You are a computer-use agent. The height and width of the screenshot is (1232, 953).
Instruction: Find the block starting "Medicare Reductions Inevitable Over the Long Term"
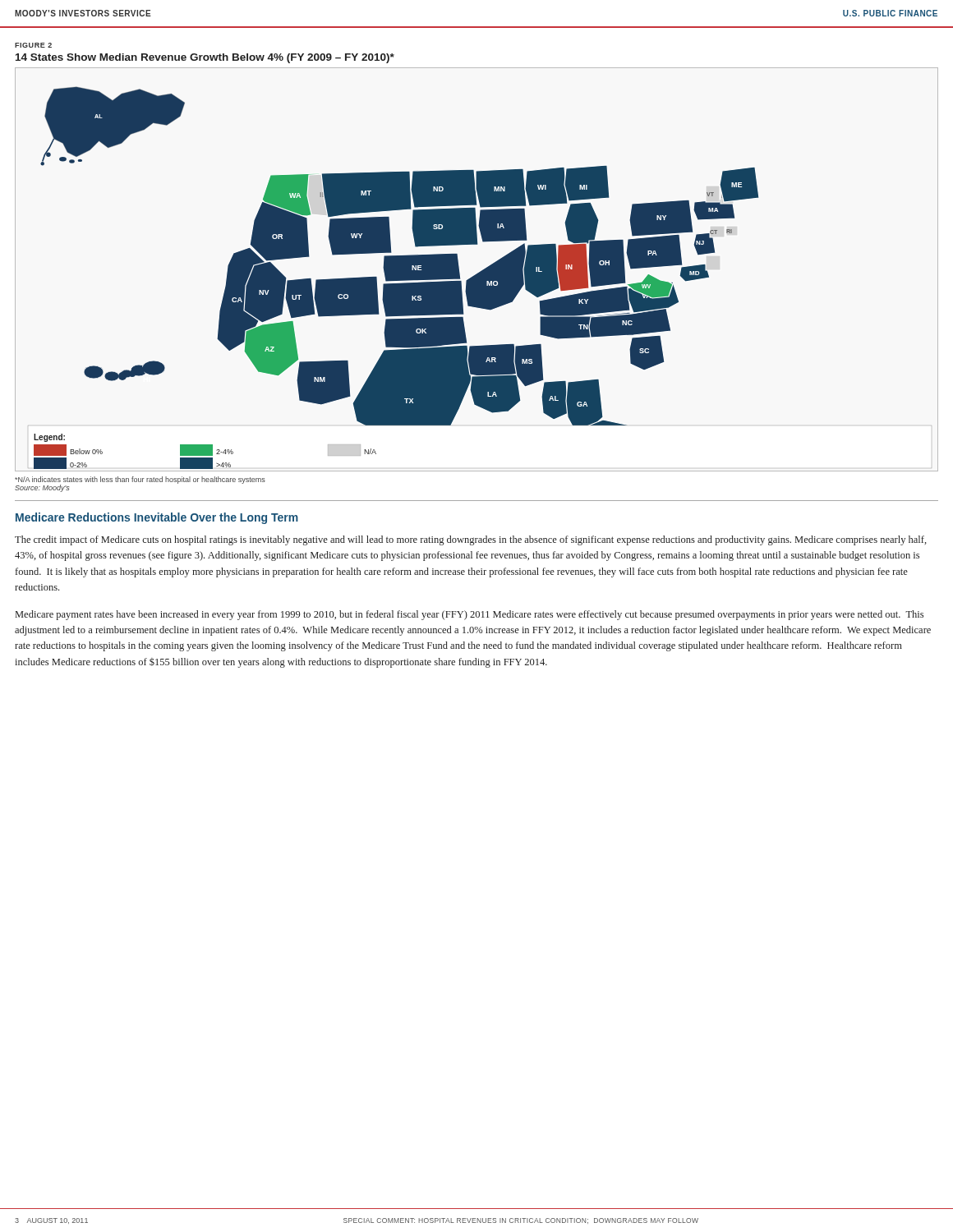(x=157, y=517)
